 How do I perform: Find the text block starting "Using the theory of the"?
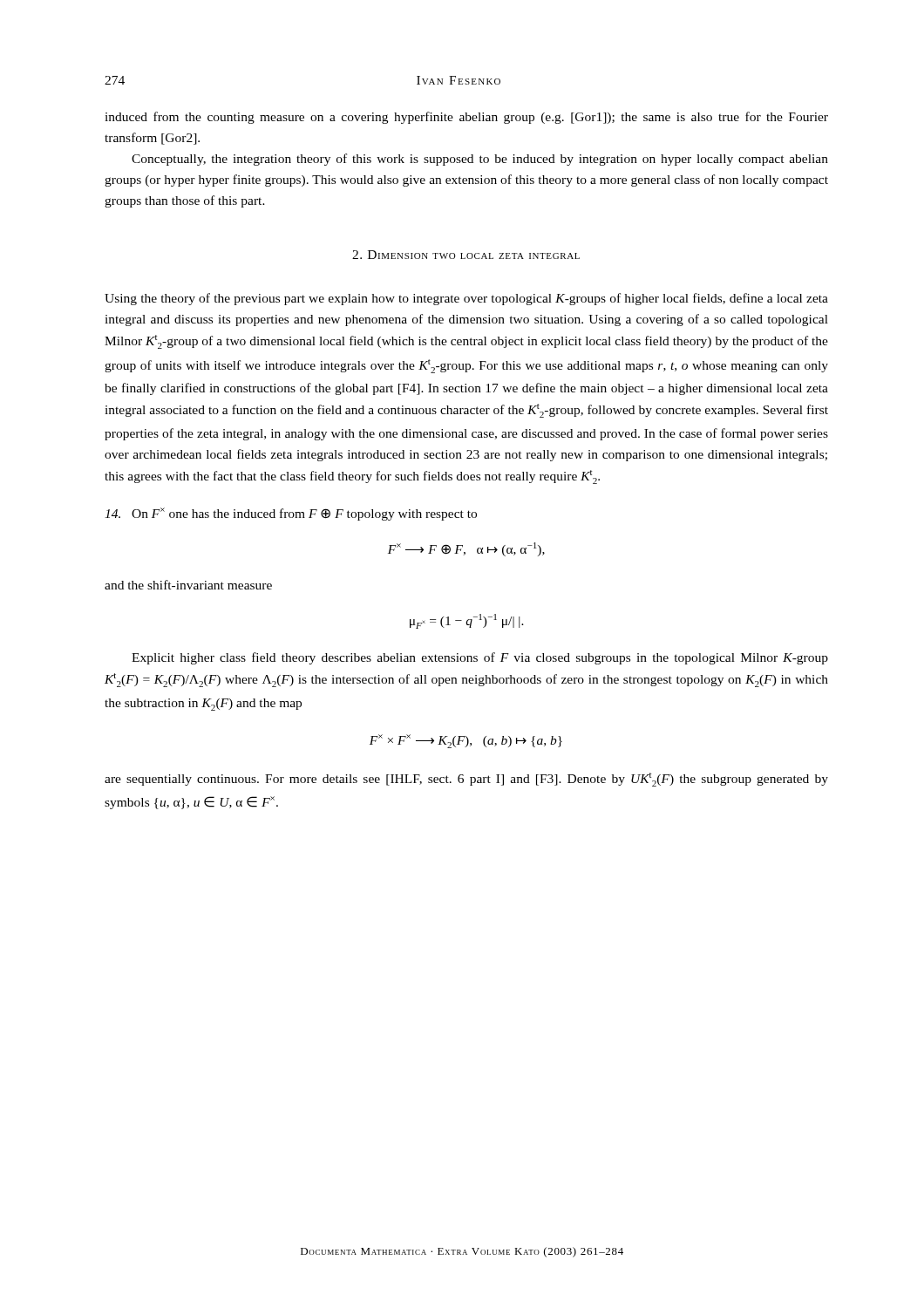[466, 388]
